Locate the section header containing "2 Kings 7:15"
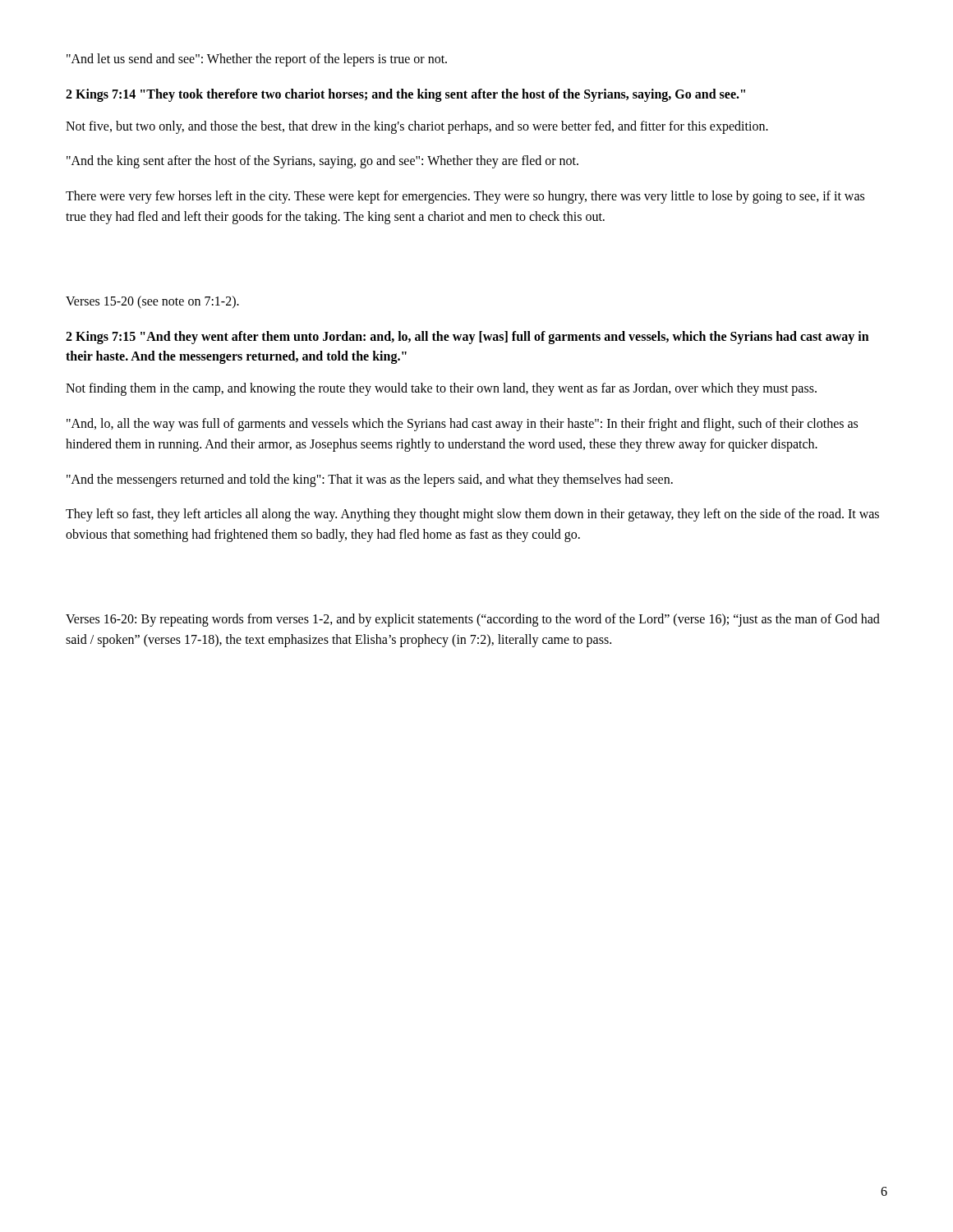This screenshot has height=1232, width=953. click(467, 346)
